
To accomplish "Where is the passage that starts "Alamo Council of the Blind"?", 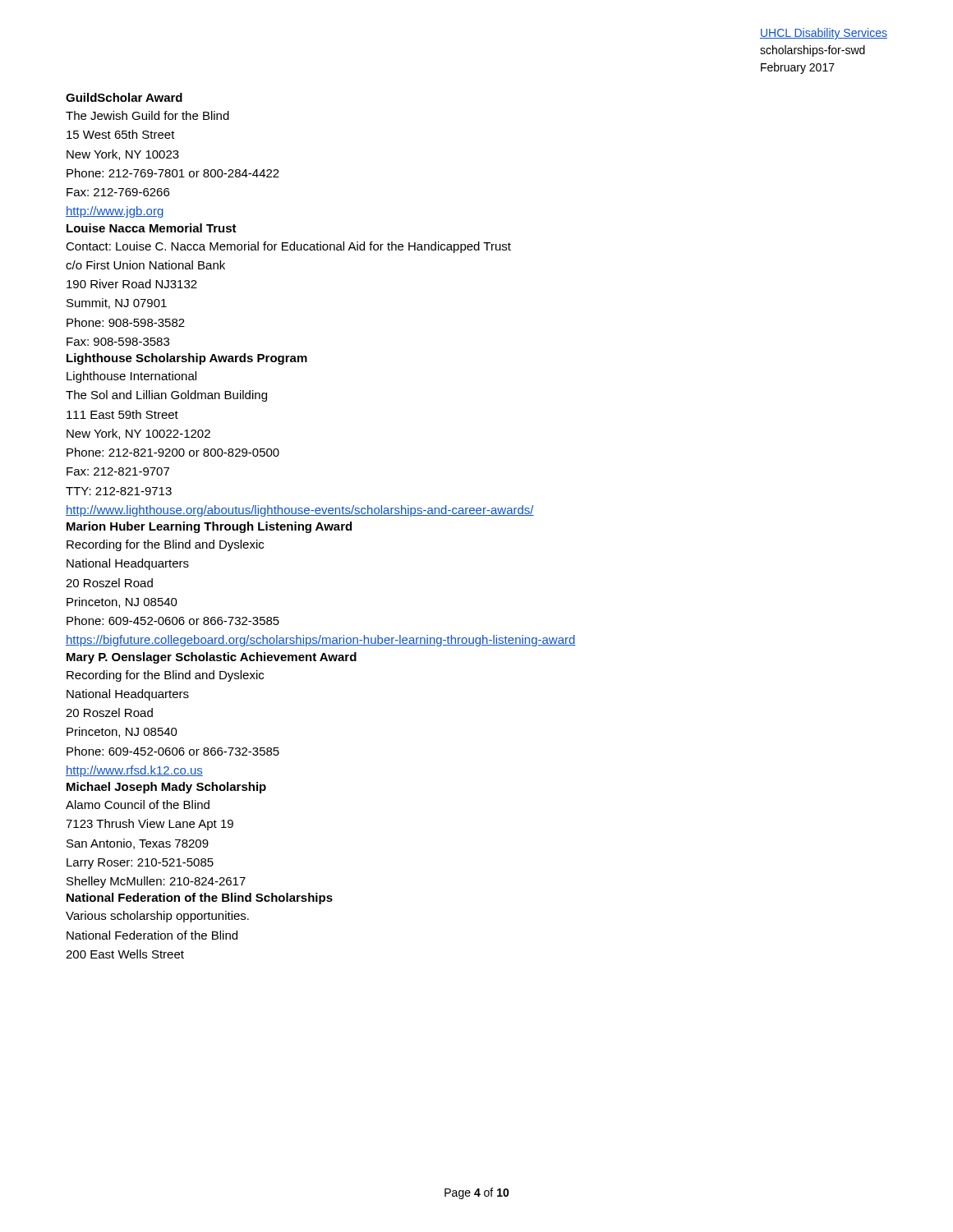I will click(156, 843).
